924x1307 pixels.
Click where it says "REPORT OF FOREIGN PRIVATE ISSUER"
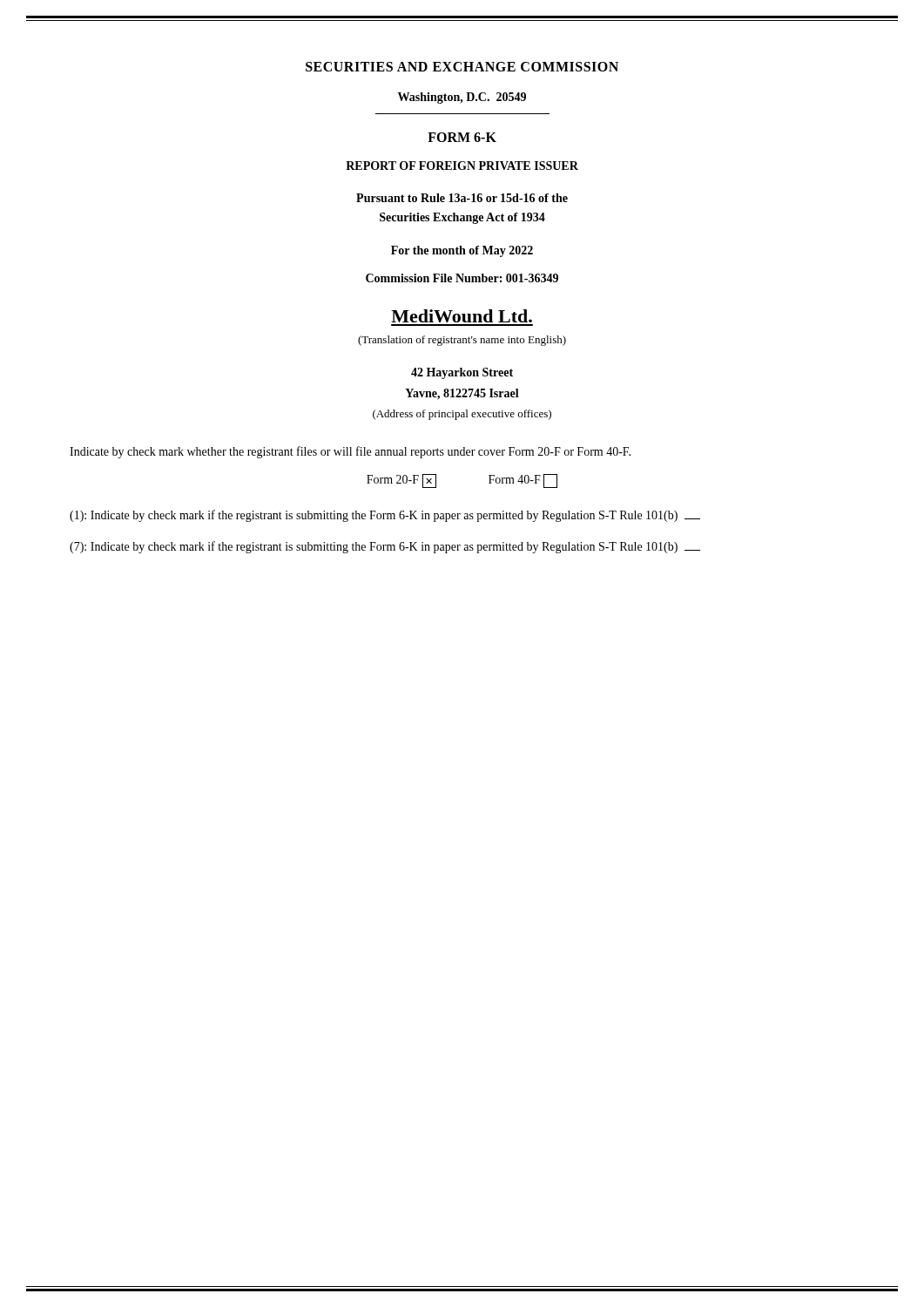462,166
